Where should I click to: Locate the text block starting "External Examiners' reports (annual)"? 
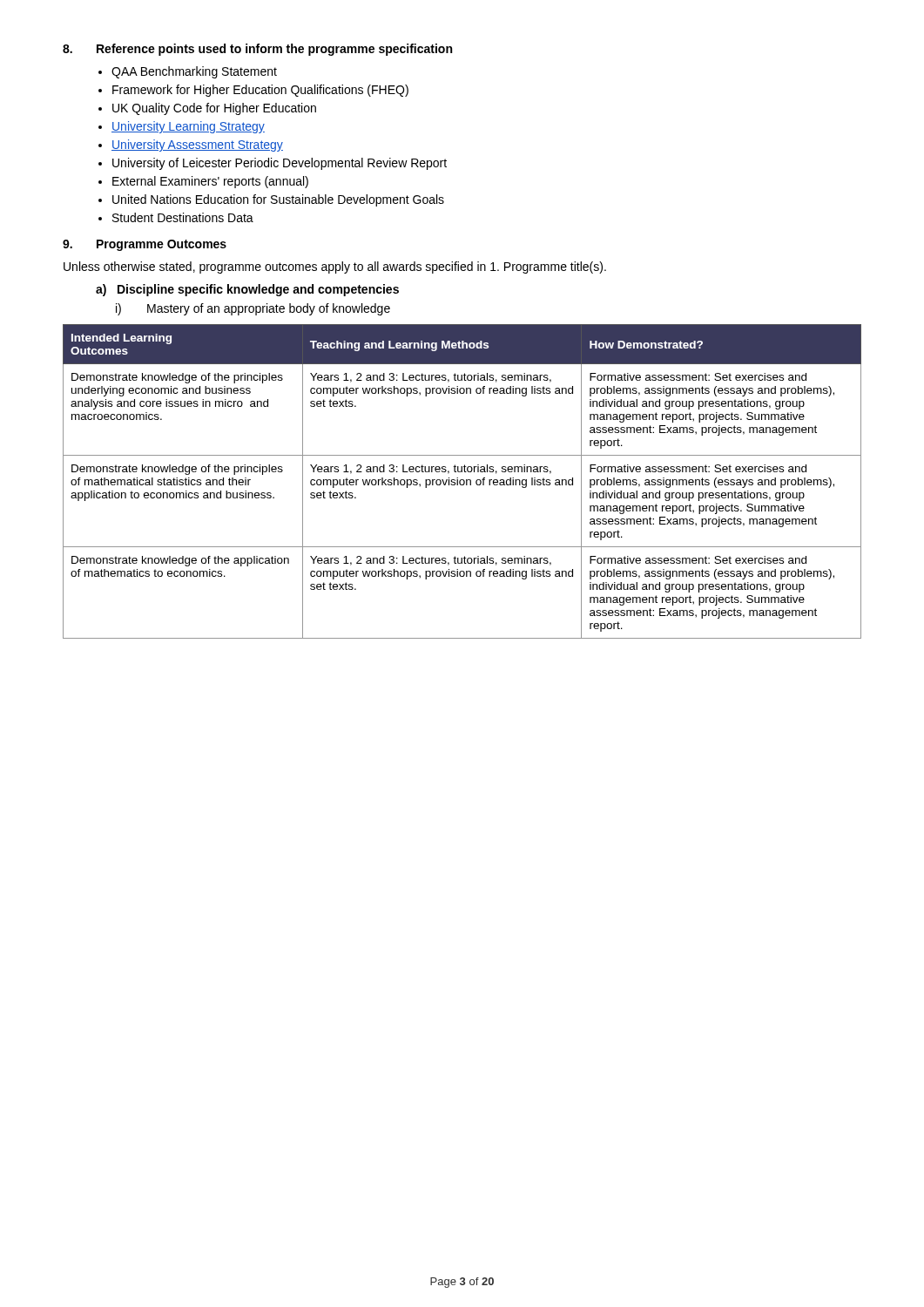(210, 181)
